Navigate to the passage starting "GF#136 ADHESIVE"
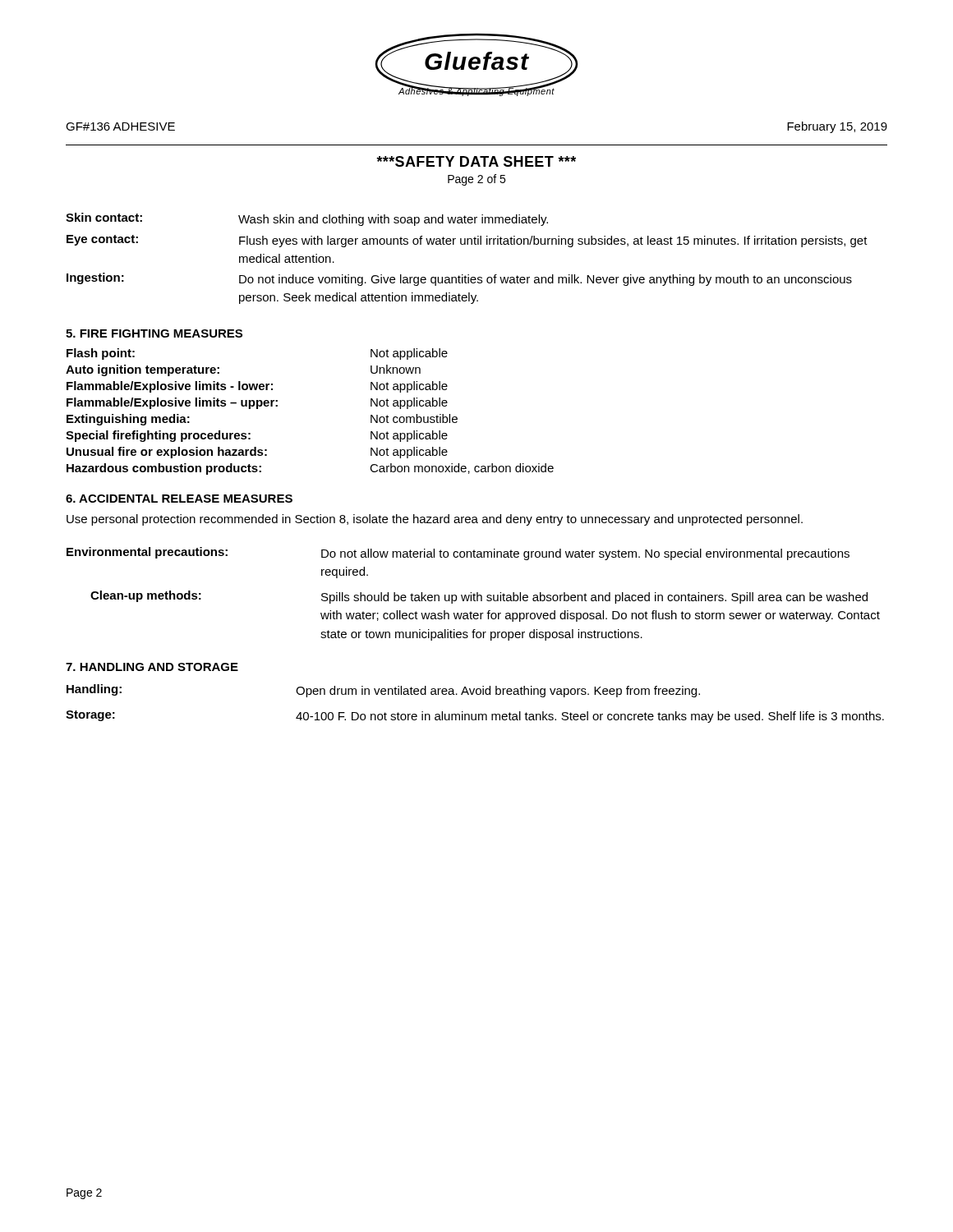 pyautogui.click(x=121, y=126)
